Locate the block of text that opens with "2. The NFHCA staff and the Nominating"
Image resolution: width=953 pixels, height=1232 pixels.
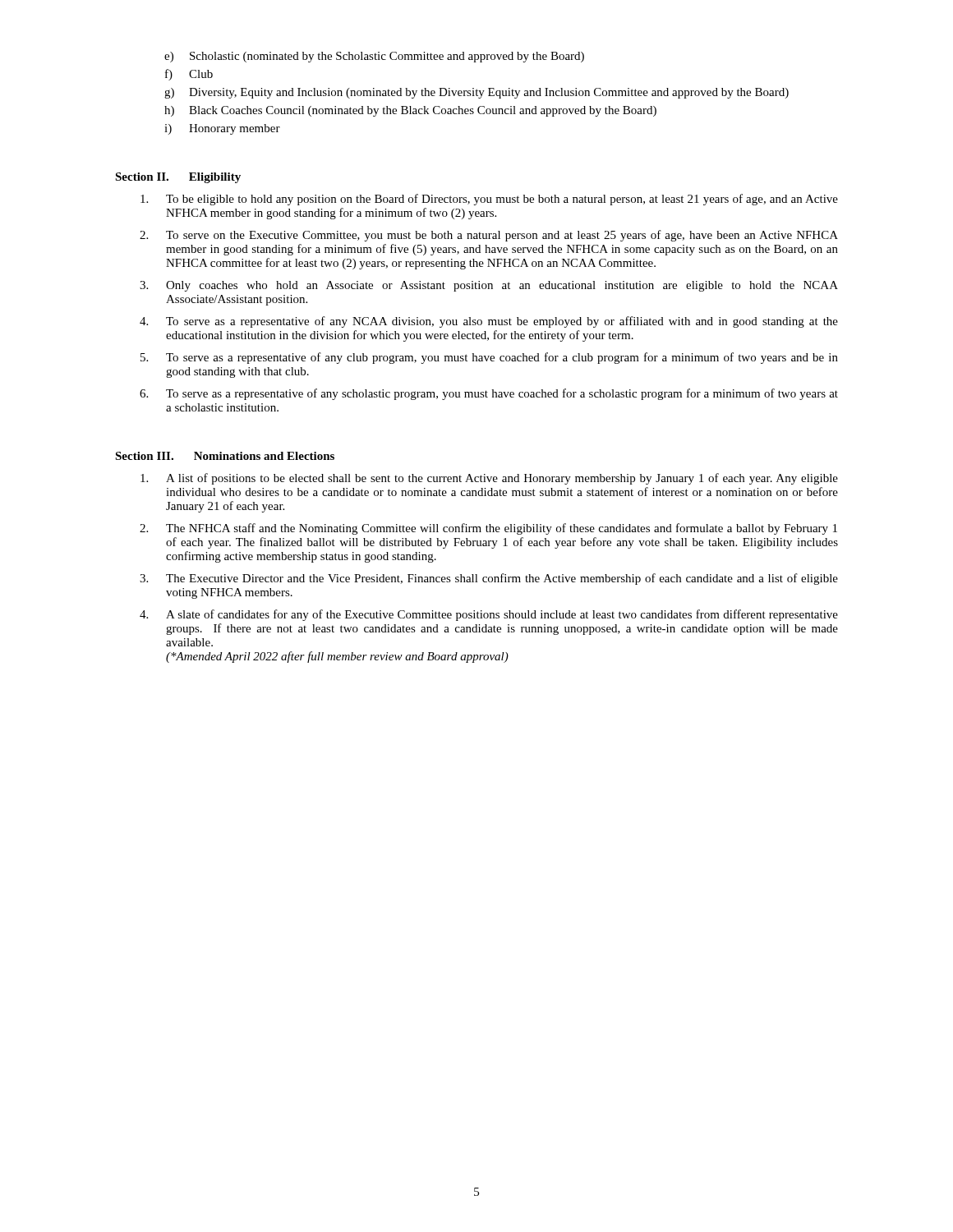pos(489,542)
